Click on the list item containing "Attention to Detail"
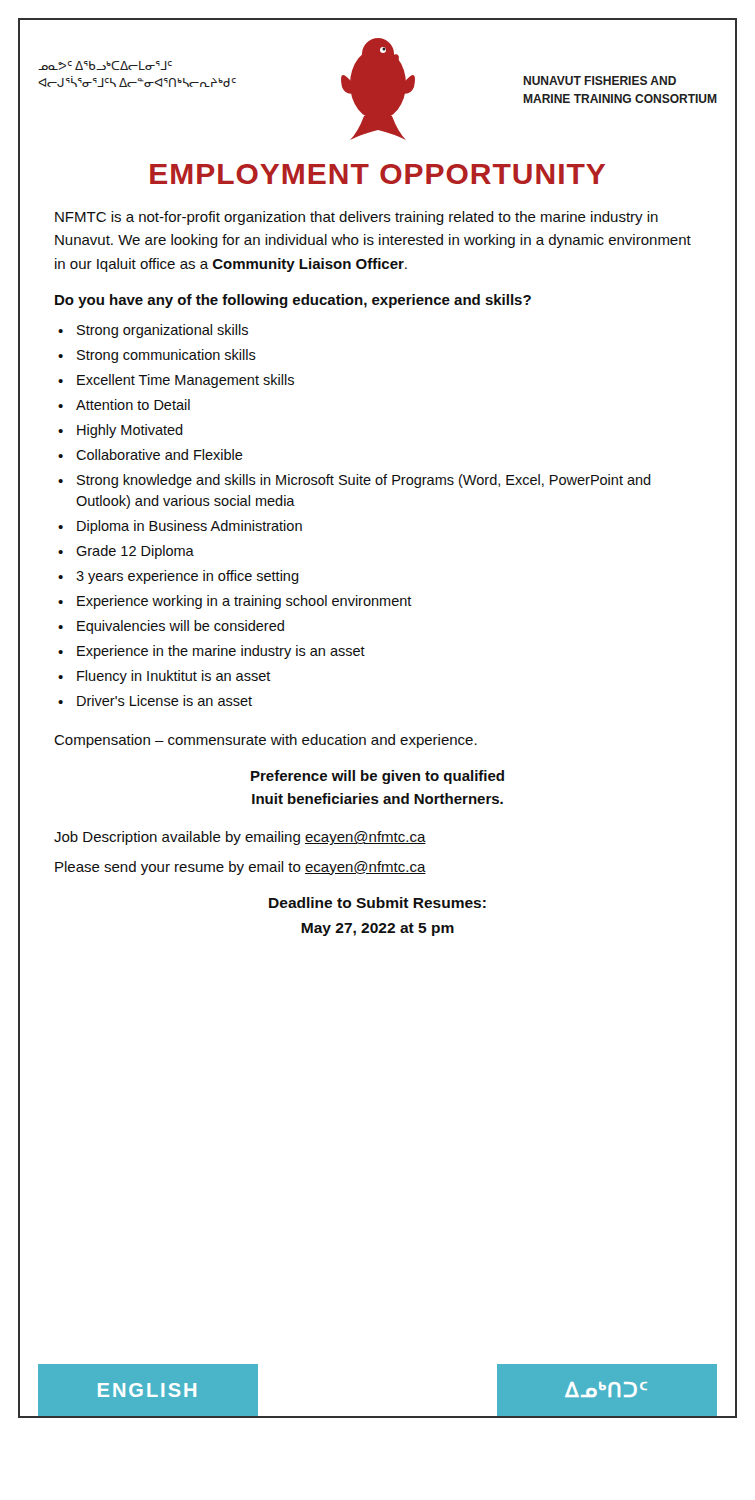The image size is (755, 1500). 133,405
